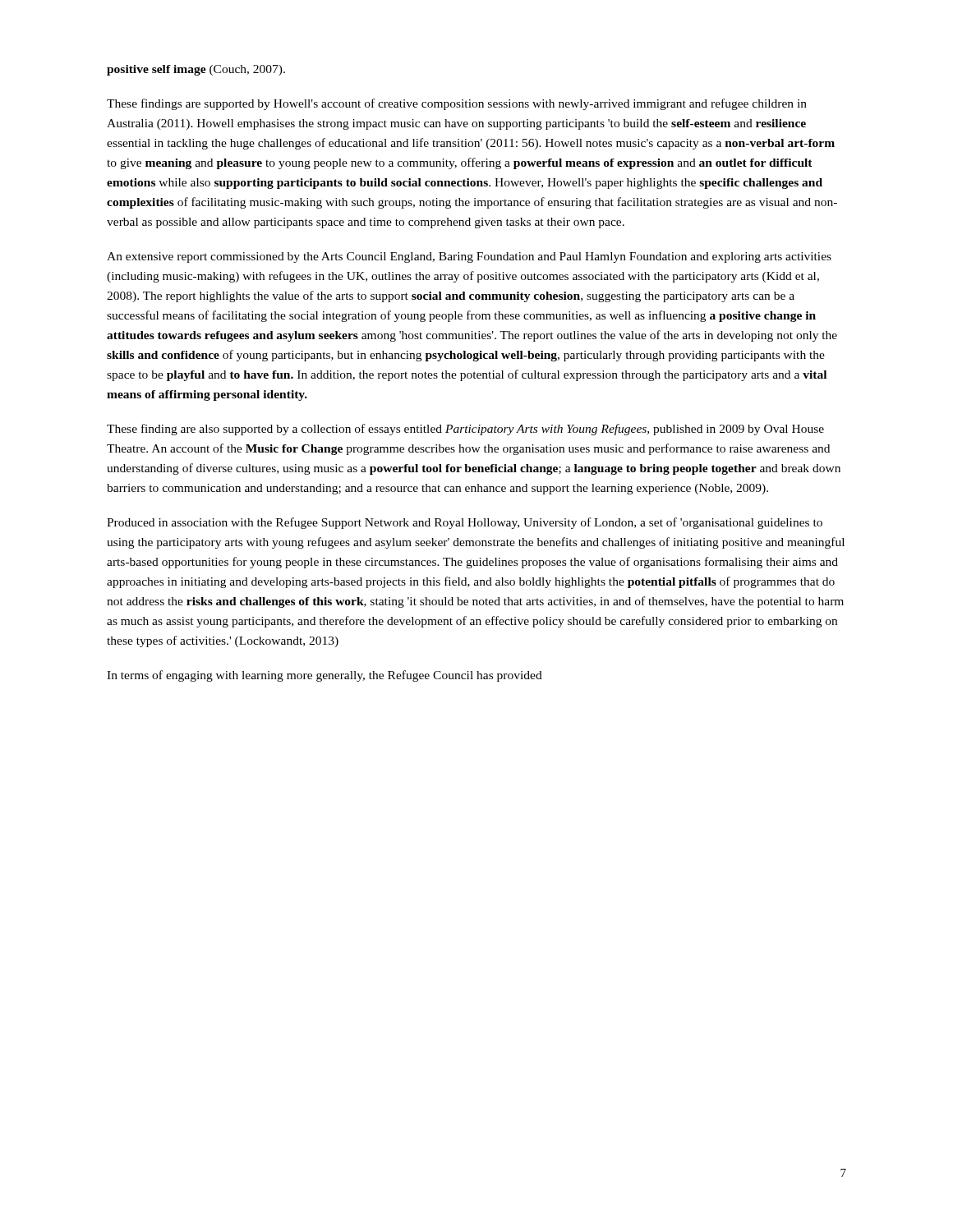Find the element starting "These finding are also supported"
Screen dimensions: 1232x953
[x=474, y=458]
